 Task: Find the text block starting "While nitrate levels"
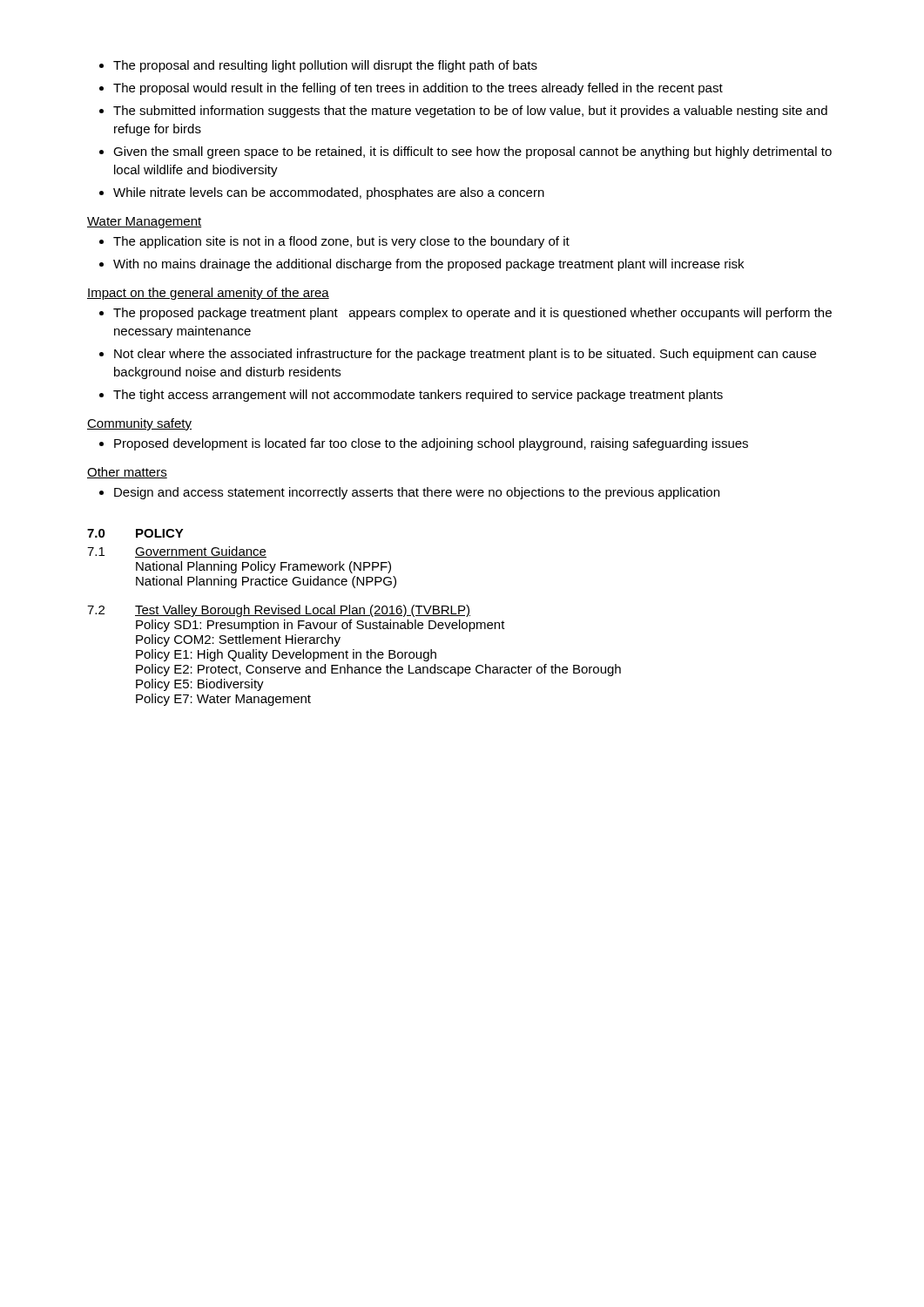[475, 192]
